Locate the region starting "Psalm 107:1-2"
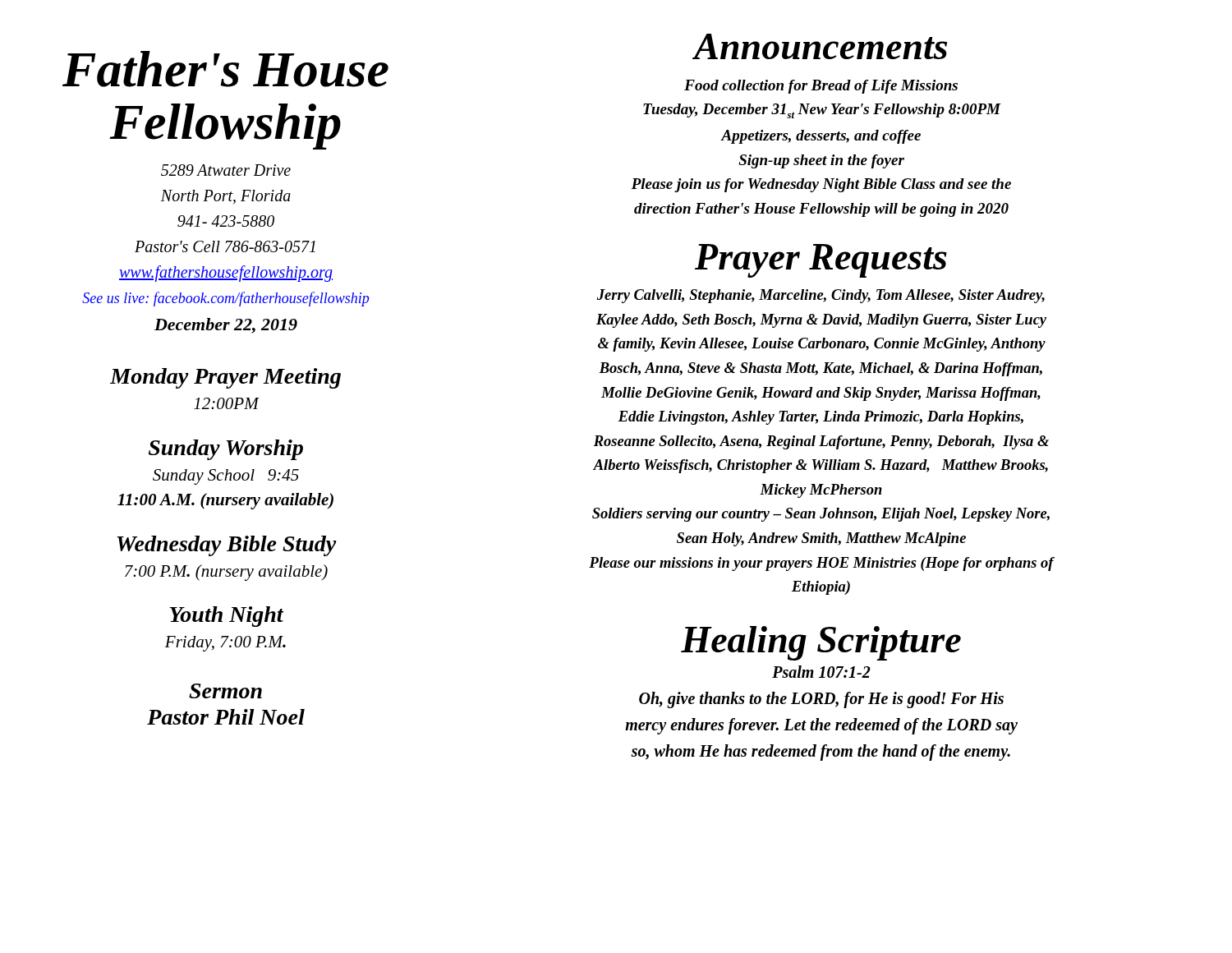1232x953 pixels. tap(821, 672)
